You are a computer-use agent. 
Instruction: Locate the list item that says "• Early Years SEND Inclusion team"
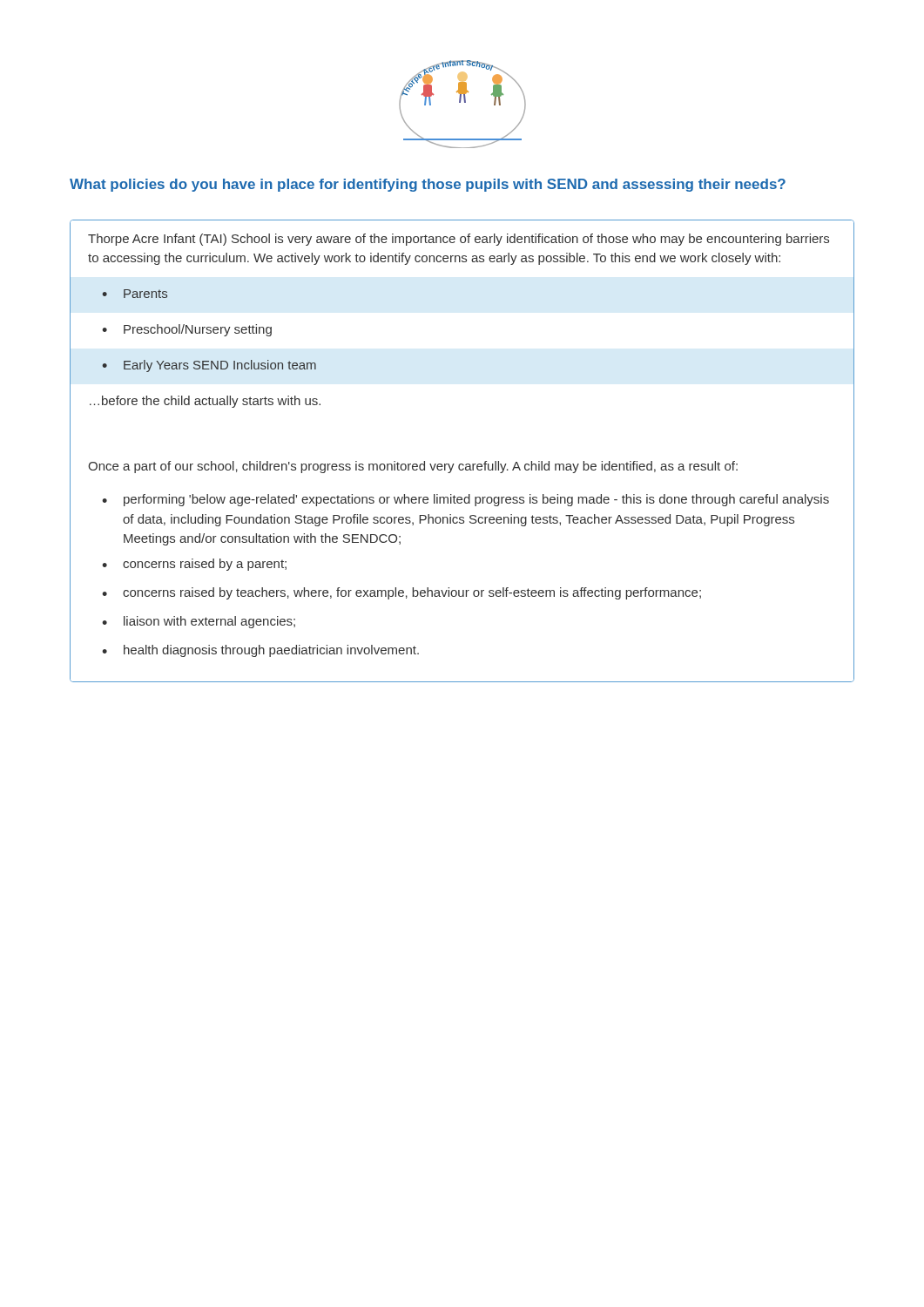click(209, 366)
